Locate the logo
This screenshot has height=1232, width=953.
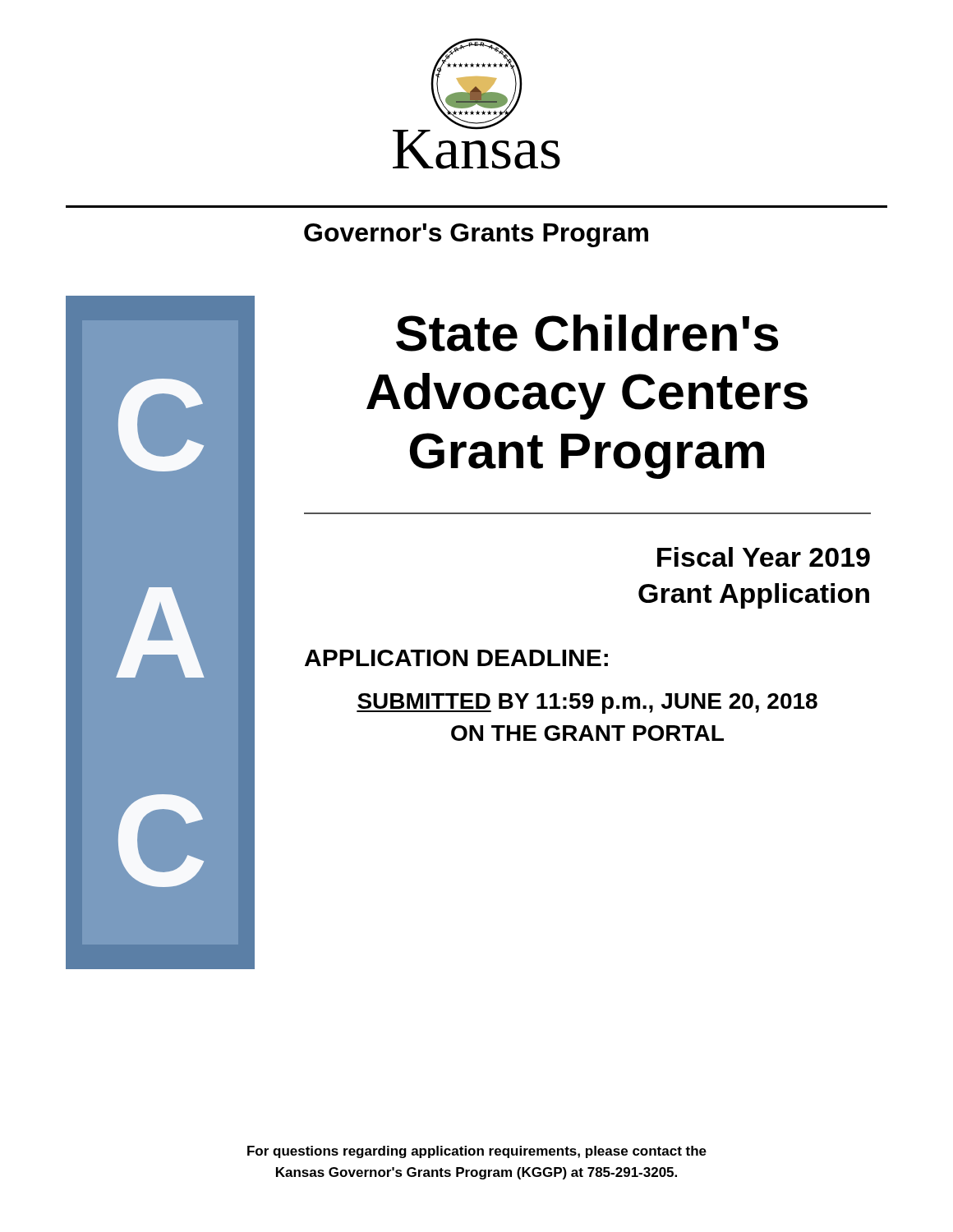click(476, 111)
